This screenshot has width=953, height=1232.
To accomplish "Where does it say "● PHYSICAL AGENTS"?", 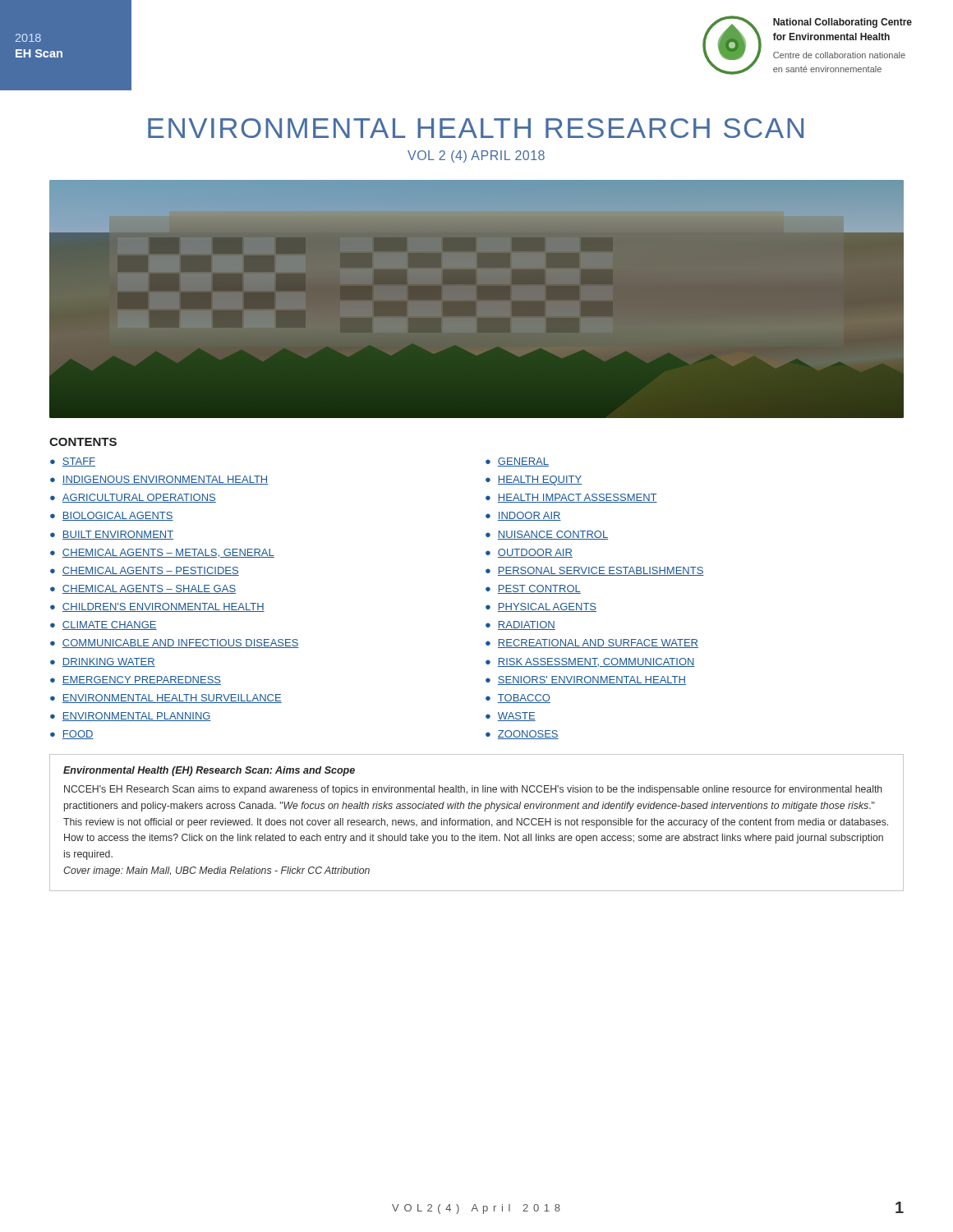I will click(x=541, y=607).
